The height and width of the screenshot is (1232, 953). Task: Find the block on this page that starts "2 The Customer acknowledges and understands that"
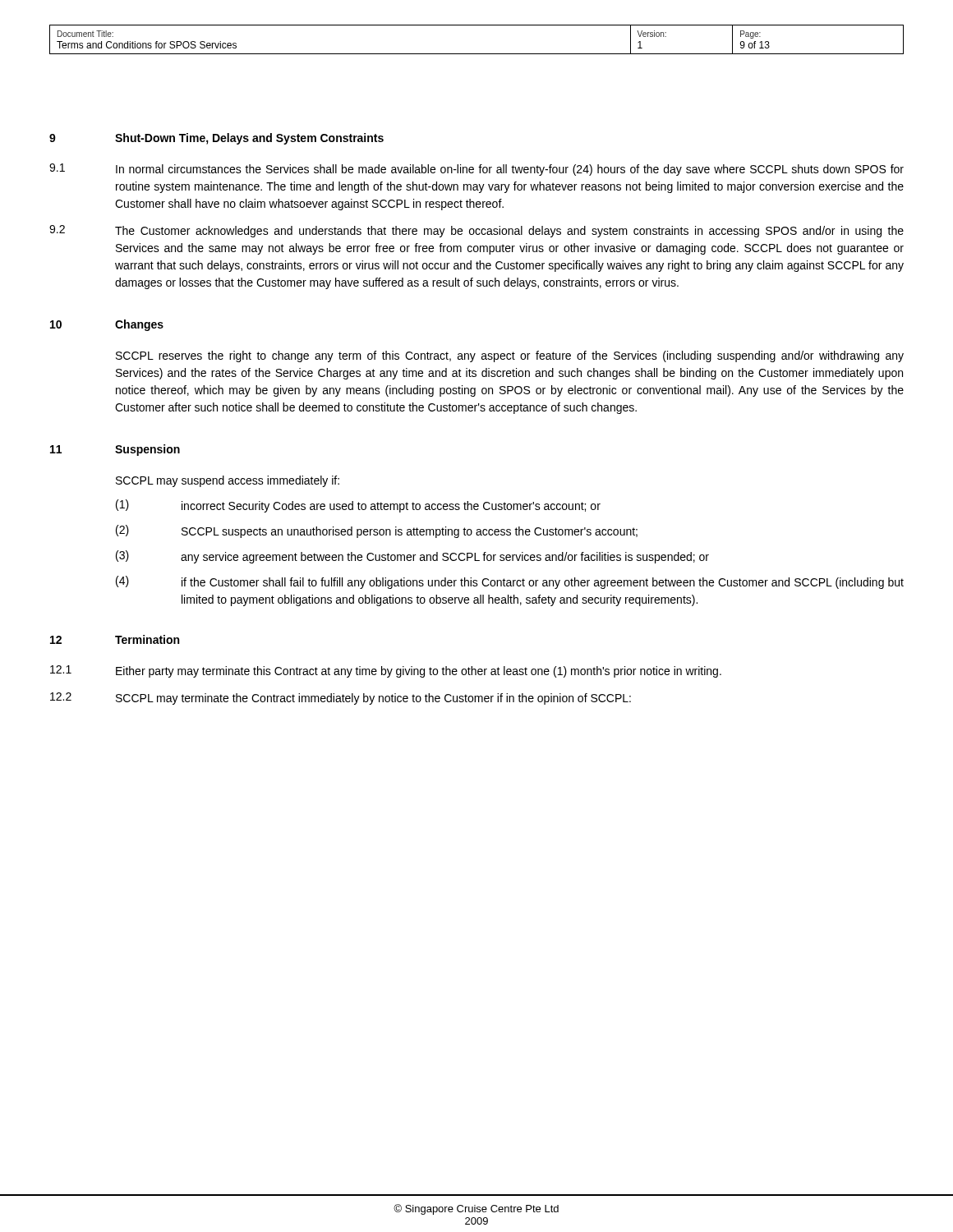[476, 257]
